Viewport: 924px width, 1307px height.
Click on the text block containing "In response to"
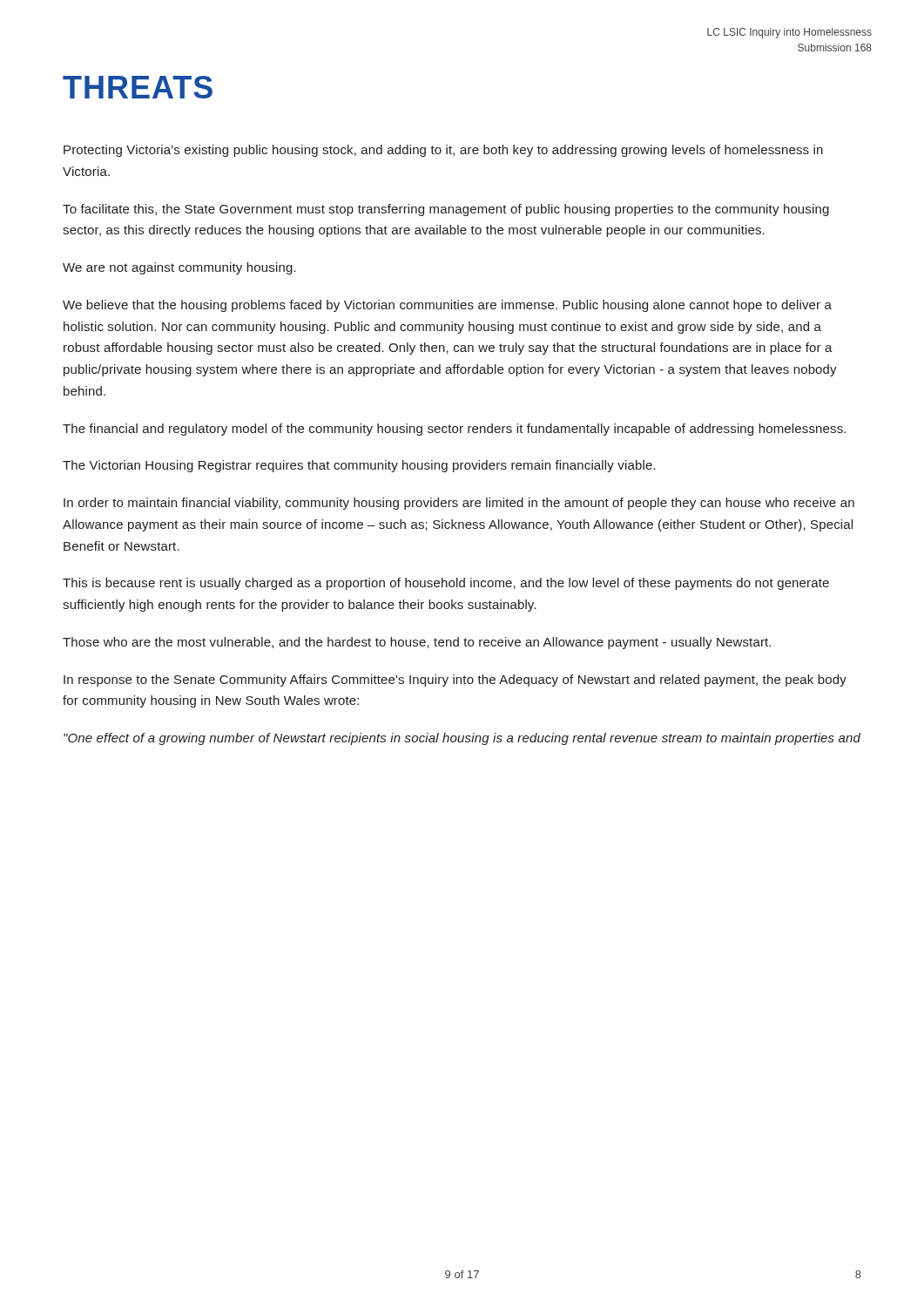(x=462, y=690)
